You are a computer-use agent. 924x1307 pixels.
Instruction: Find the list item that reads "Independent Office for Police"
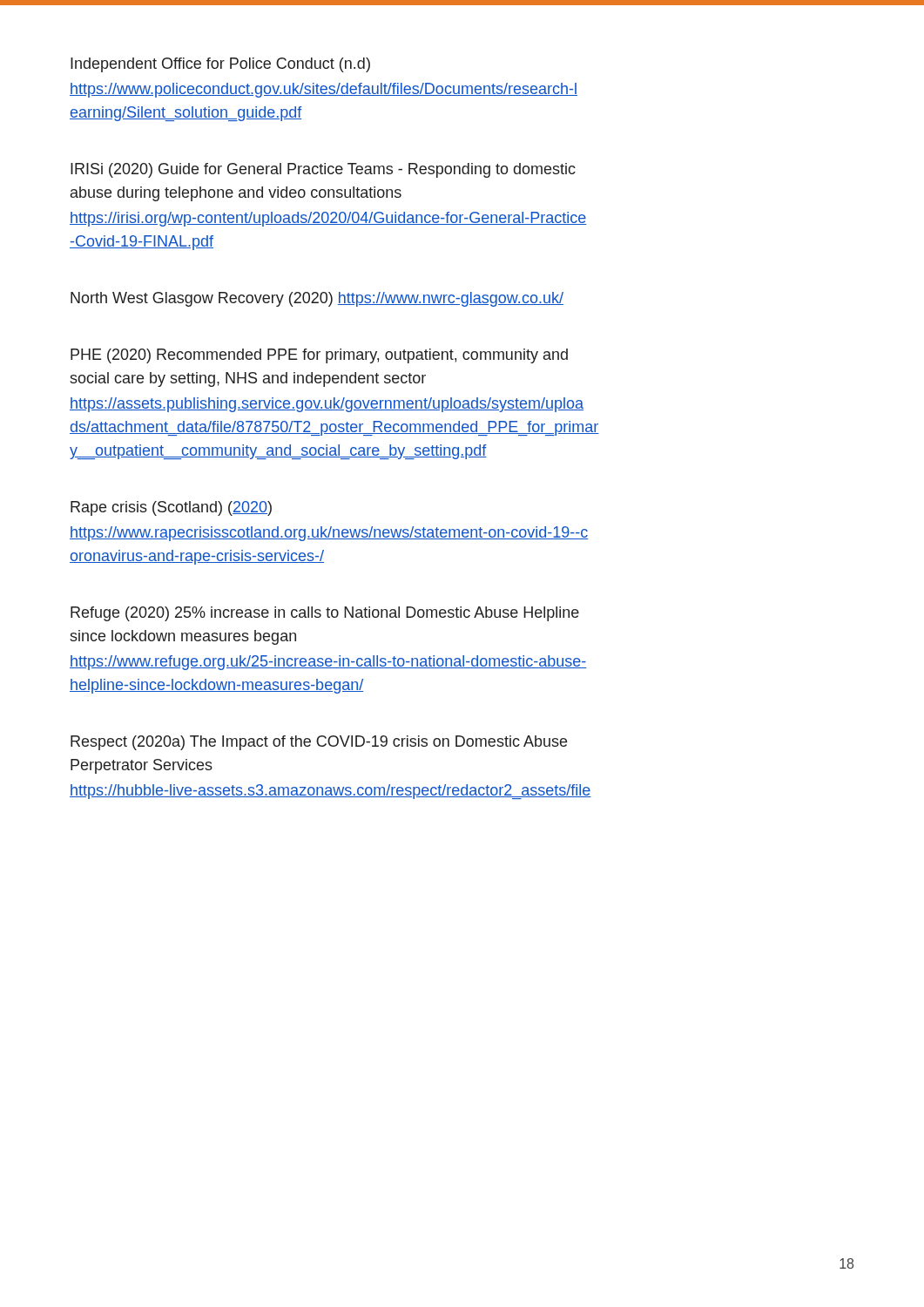(x=462, y=88)
